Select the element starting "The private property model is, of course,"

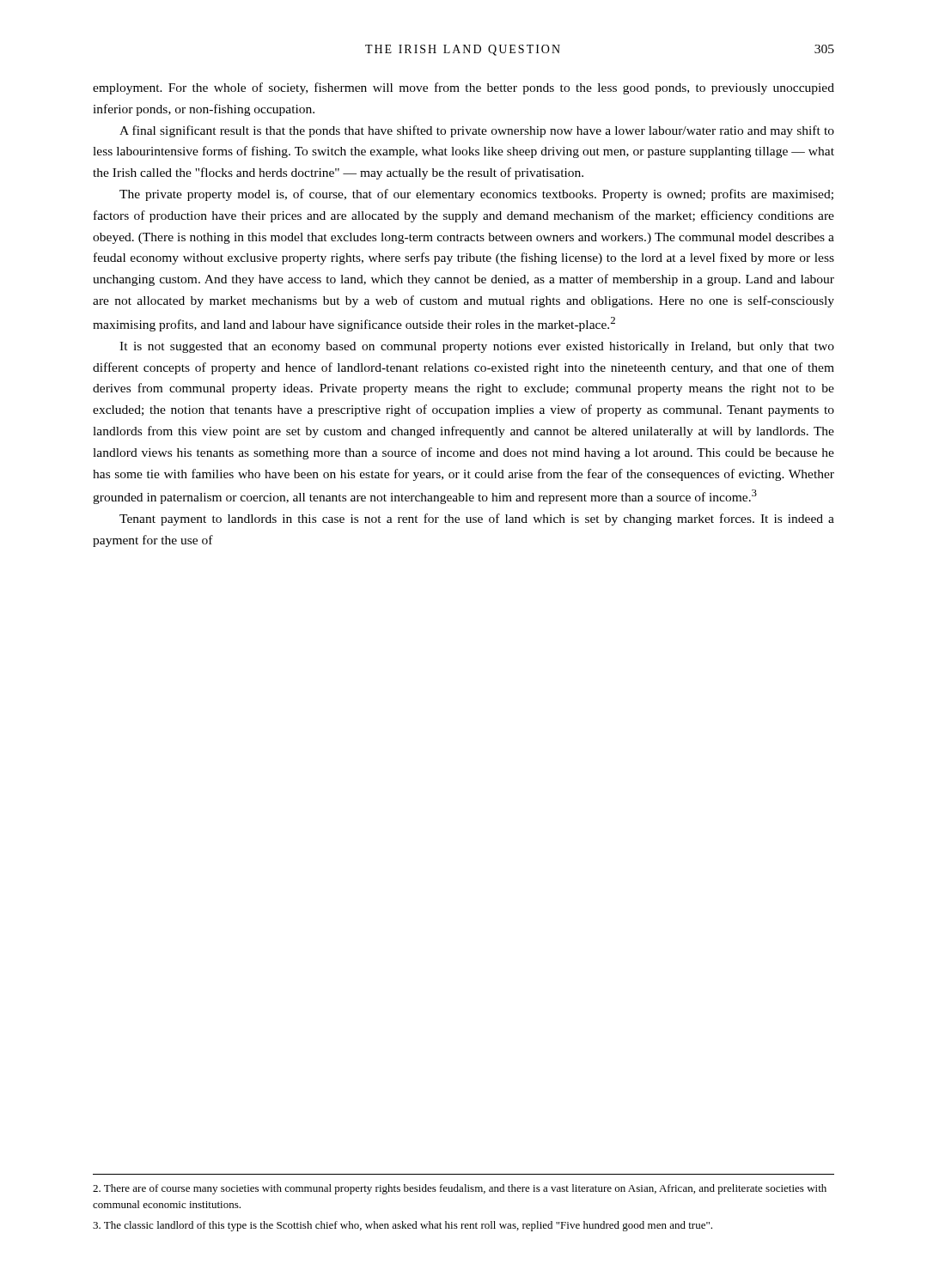click(x=464, y=260)
